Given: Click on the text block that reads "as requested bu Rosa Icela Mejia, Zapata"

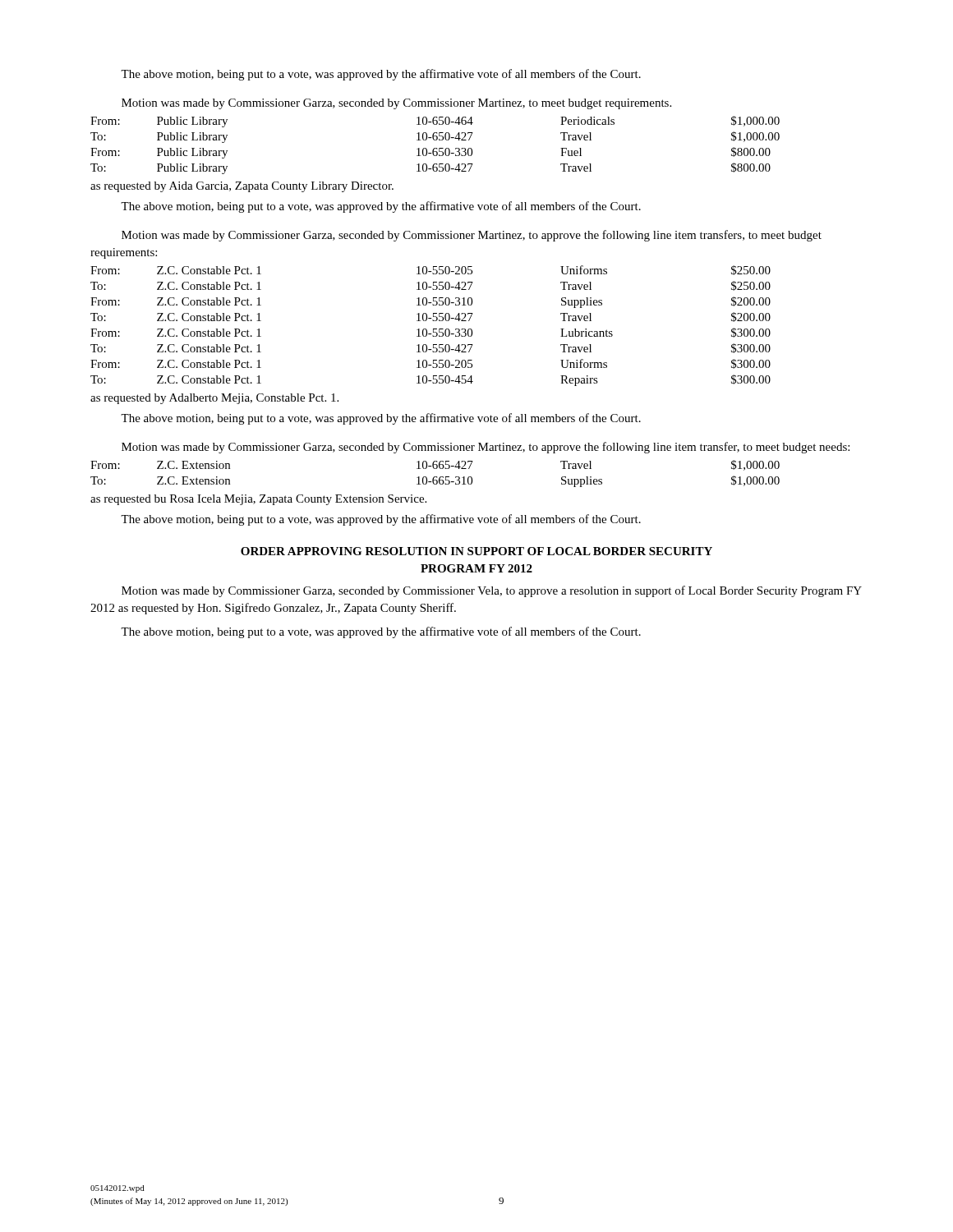Looking at the screenshot, I should [x=258, y=500].
